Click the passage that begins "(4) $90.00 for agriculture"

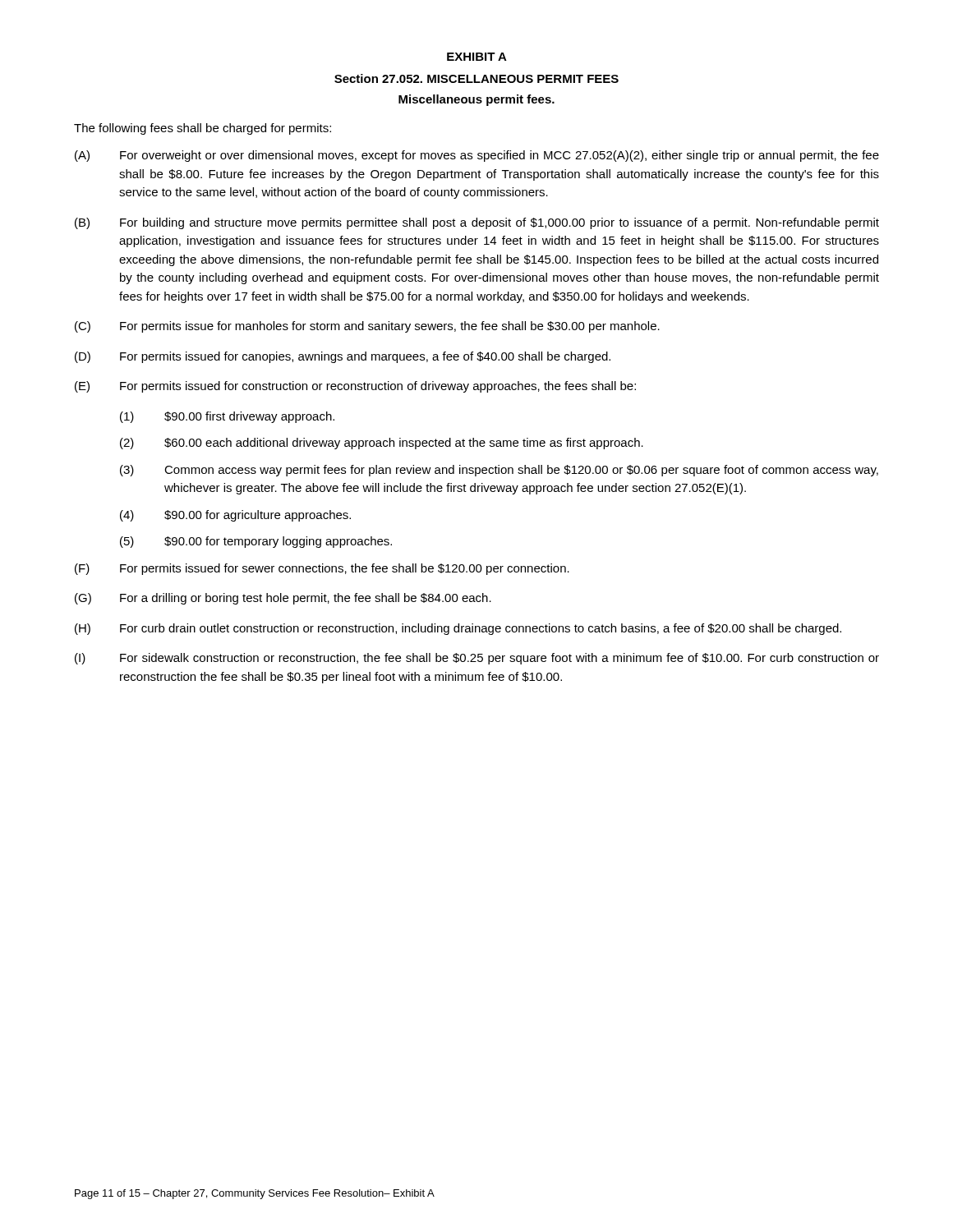[x=235, y=516]
